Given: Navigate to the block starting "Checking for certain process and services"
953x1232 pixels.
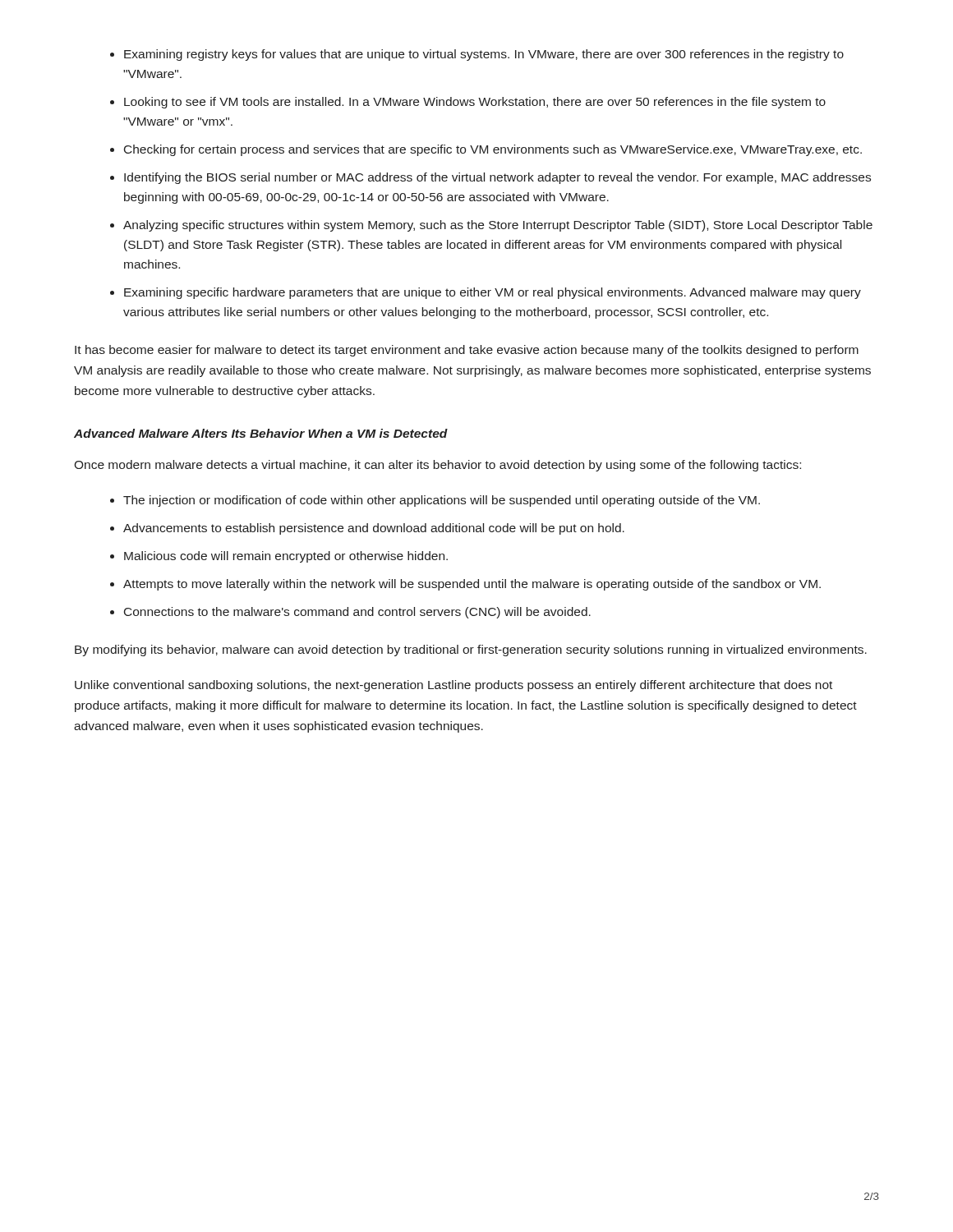Looking at the screenshot, I should tap(493, 149).
